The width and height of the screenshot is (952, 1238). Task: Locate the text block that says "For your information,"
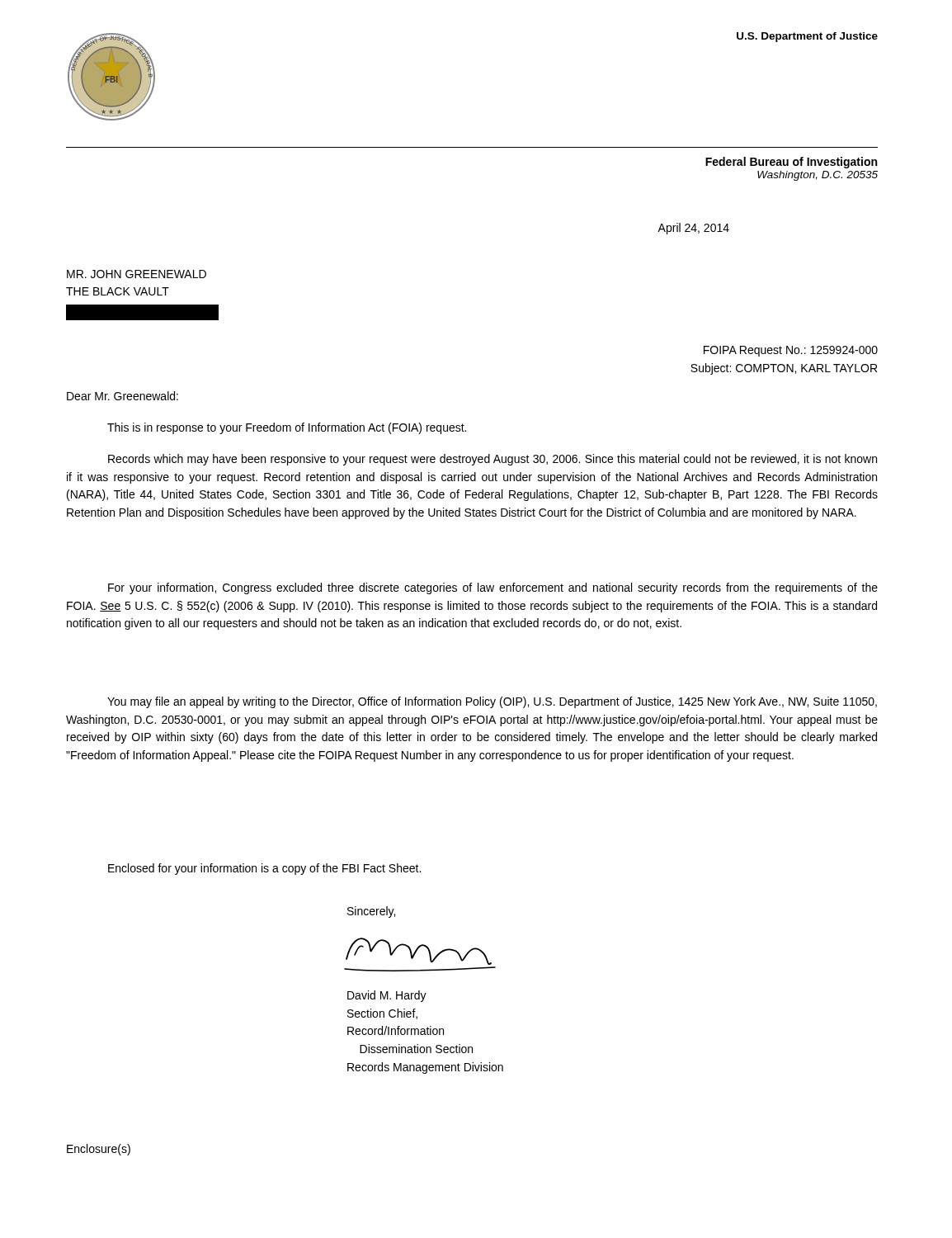point(472,606)
